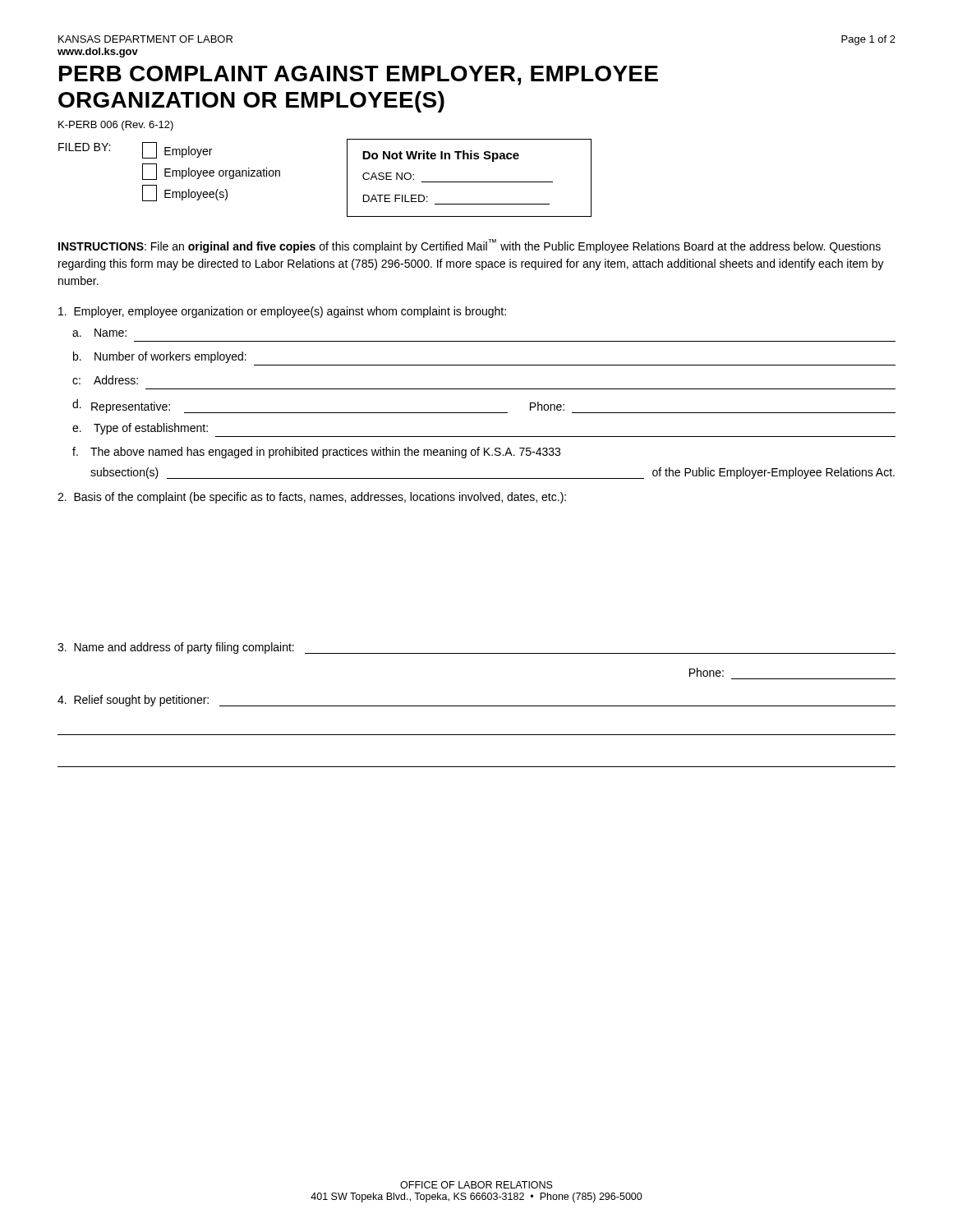Locate the block of text that opens with "2. Basis of the complaint (be specific as"
The height and width of the screenshot is (1232, 953).
[x=312, y=497]
